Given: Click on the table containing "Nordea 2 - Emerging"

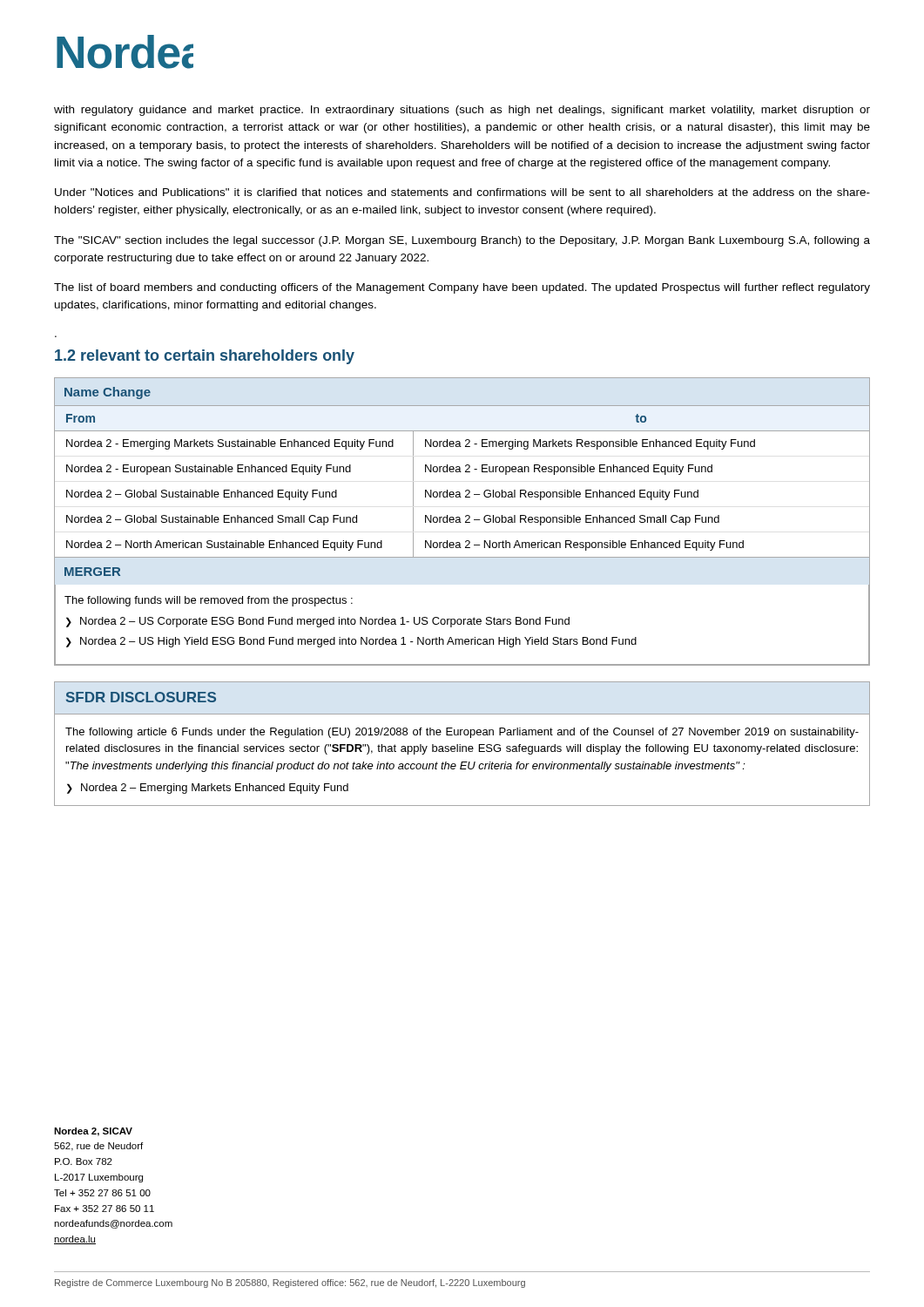Looking at the screenshot, I should (x=462, y=521).
